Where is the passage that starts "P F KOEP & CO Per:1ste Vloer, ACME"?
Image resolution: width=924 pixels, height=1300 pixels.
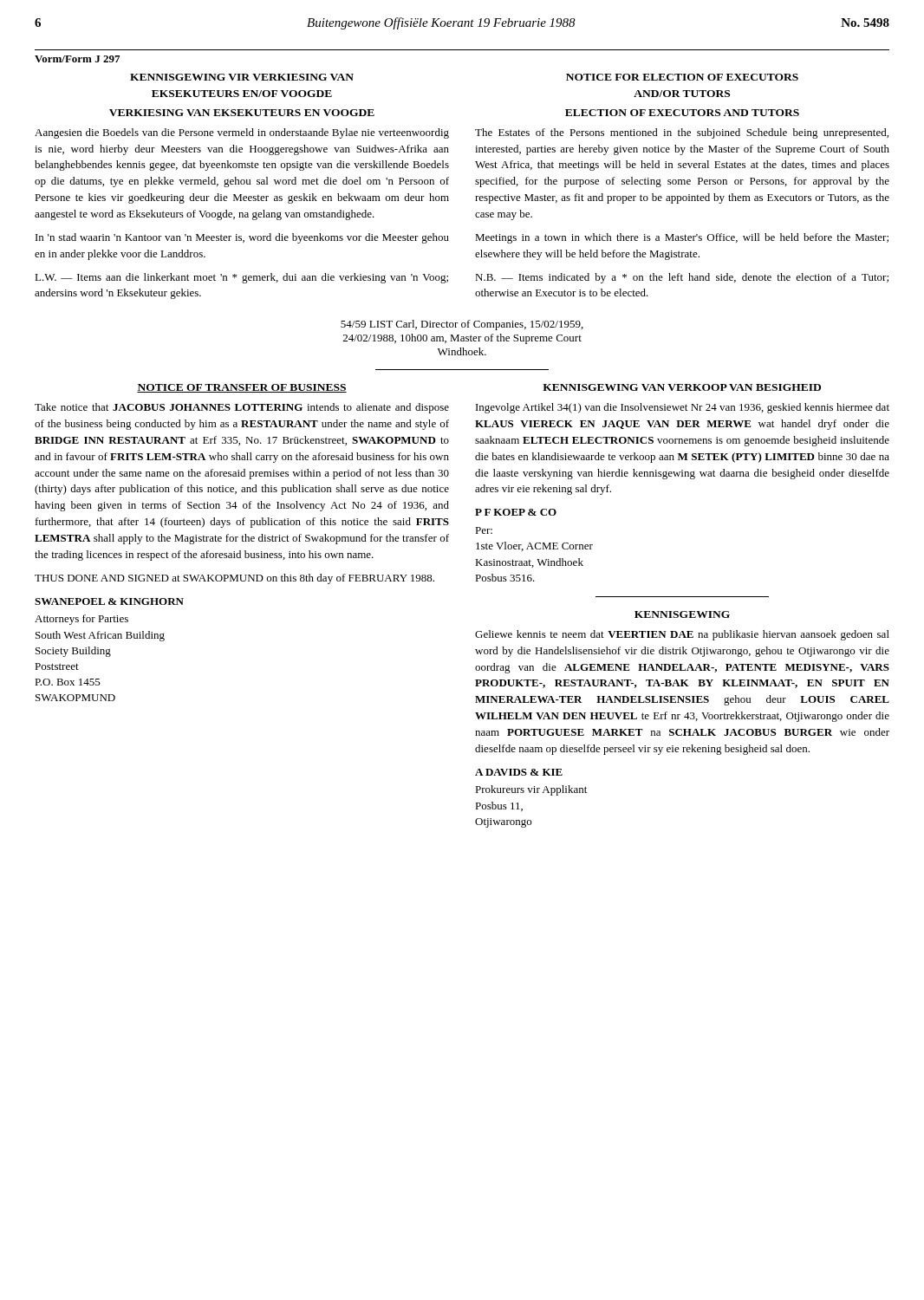tap(516, 512)
